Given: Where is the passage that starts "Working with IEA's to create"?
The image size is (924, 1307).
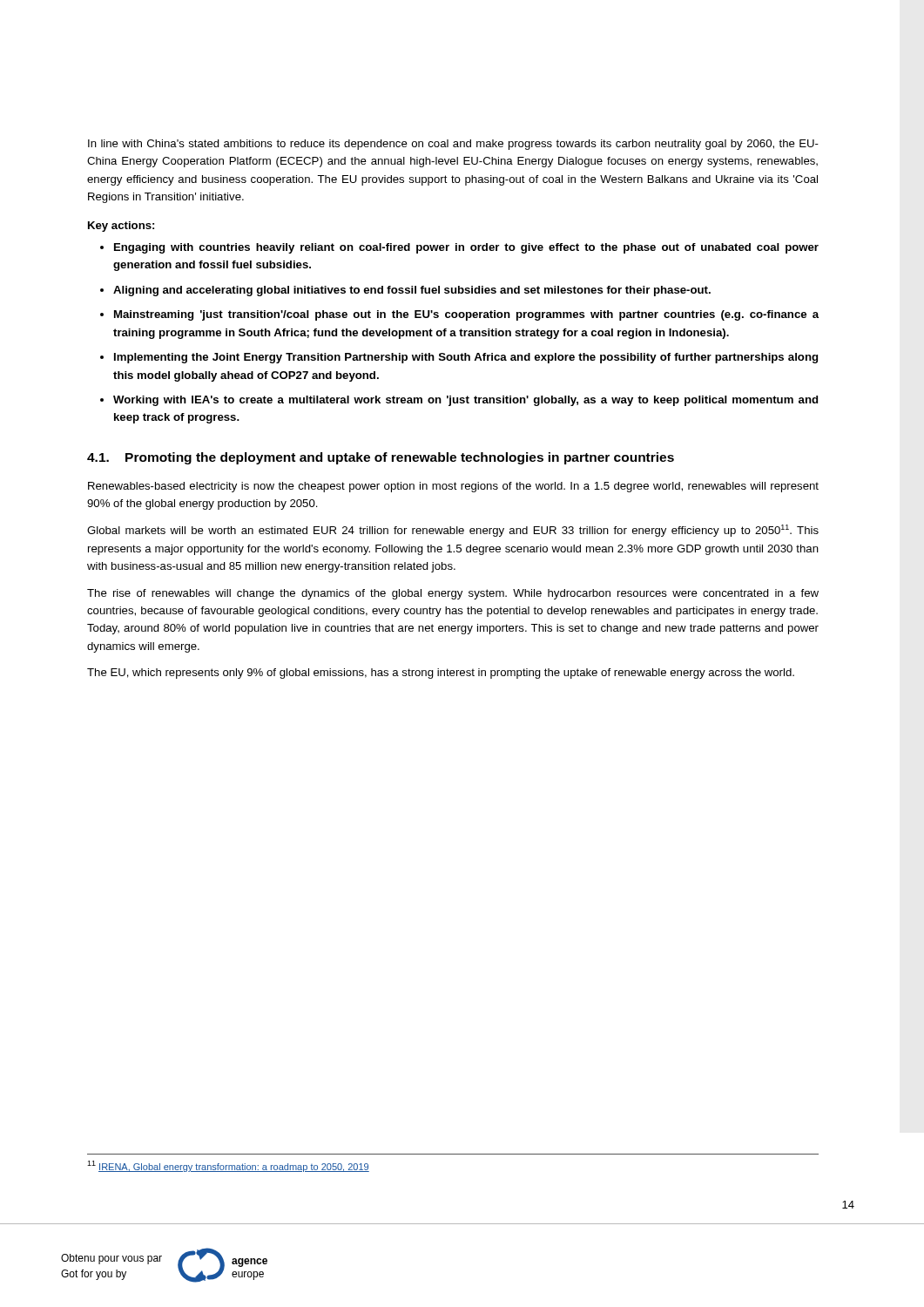Looking at the screenshot, I should click(x=466, y=408).
